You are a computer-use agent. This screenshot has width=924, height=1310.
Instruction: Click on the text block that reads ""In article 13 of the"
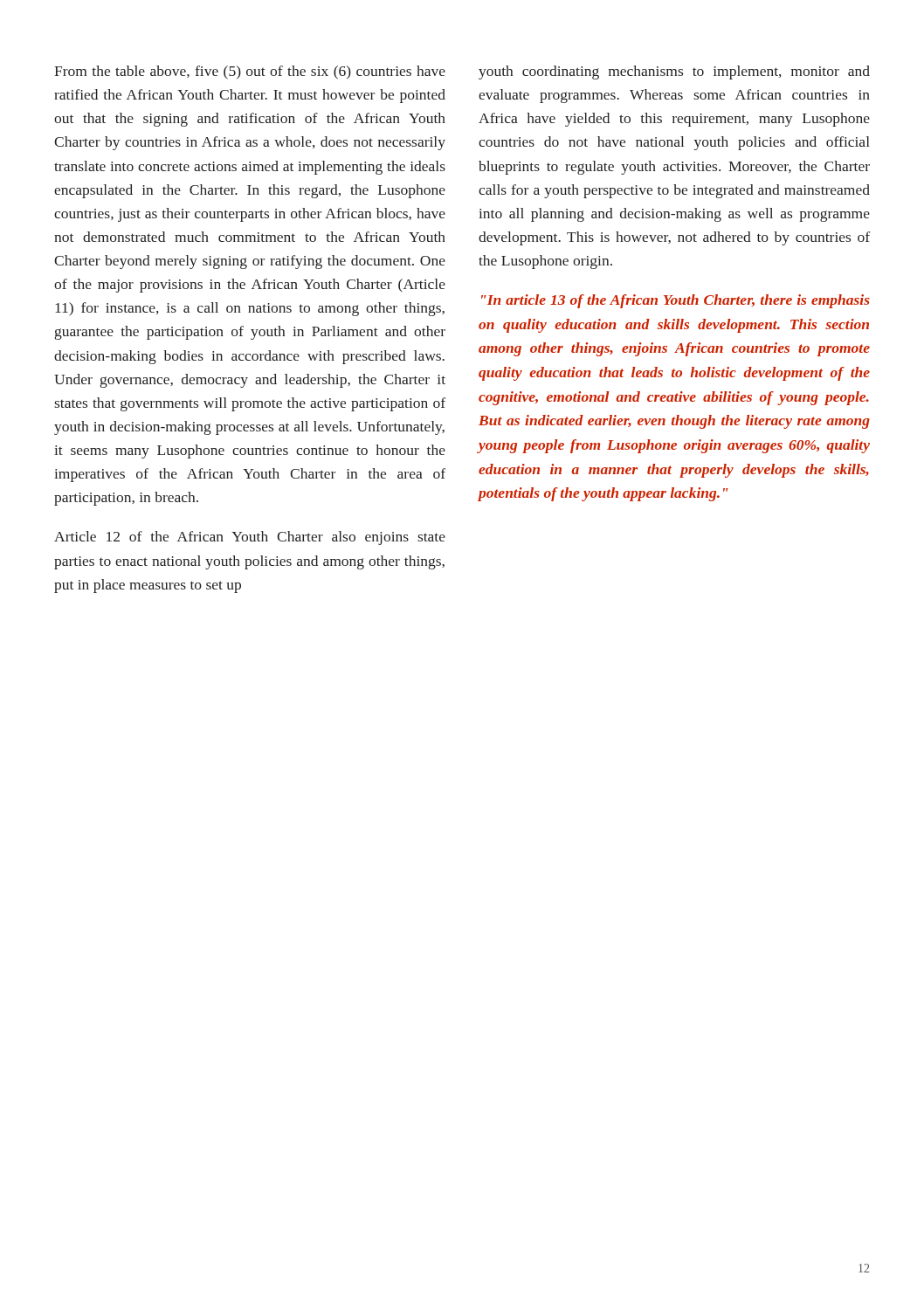674,397
